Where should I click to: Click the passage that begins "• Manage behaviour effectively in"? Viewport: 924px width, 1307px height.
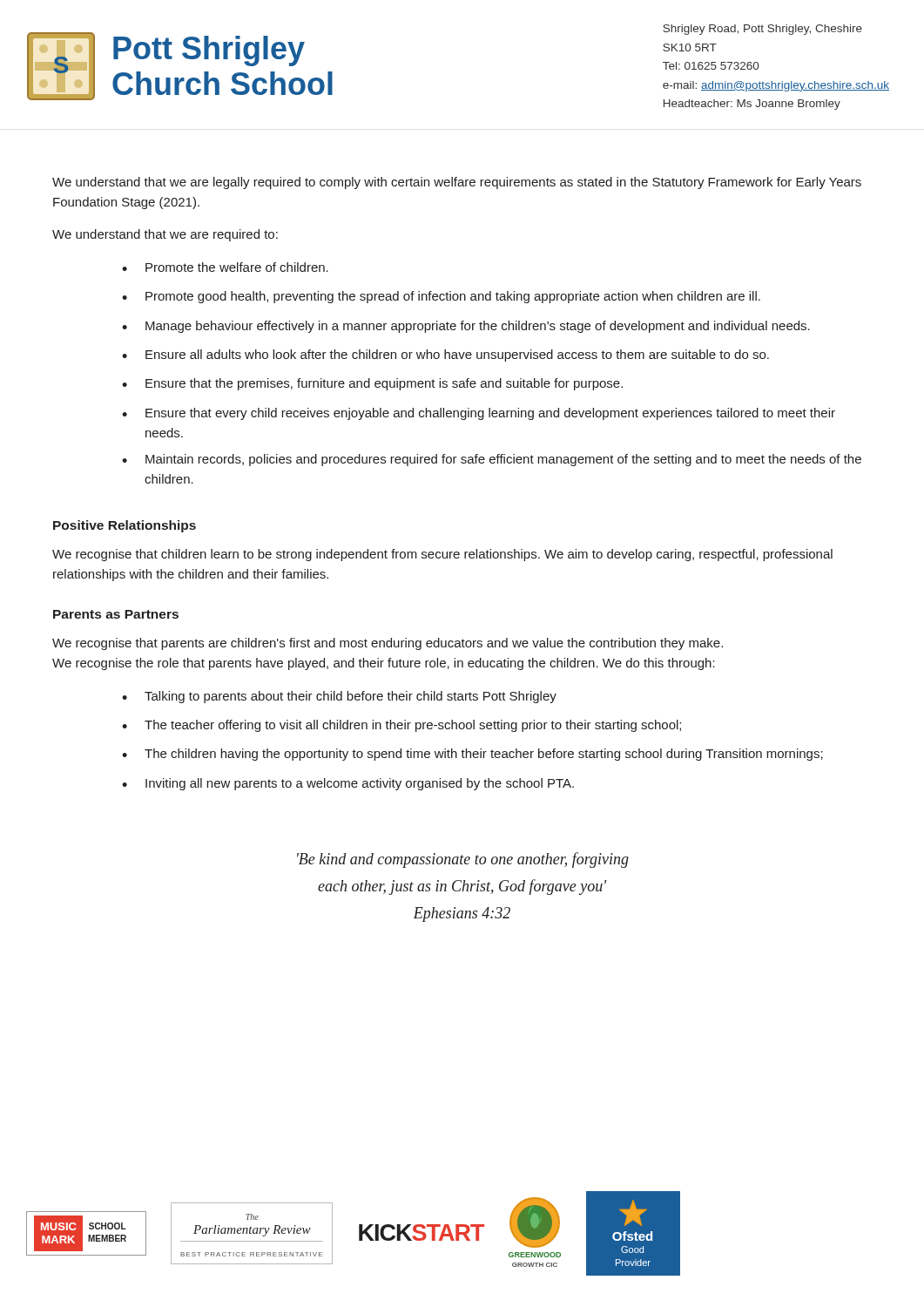point(497,326)
